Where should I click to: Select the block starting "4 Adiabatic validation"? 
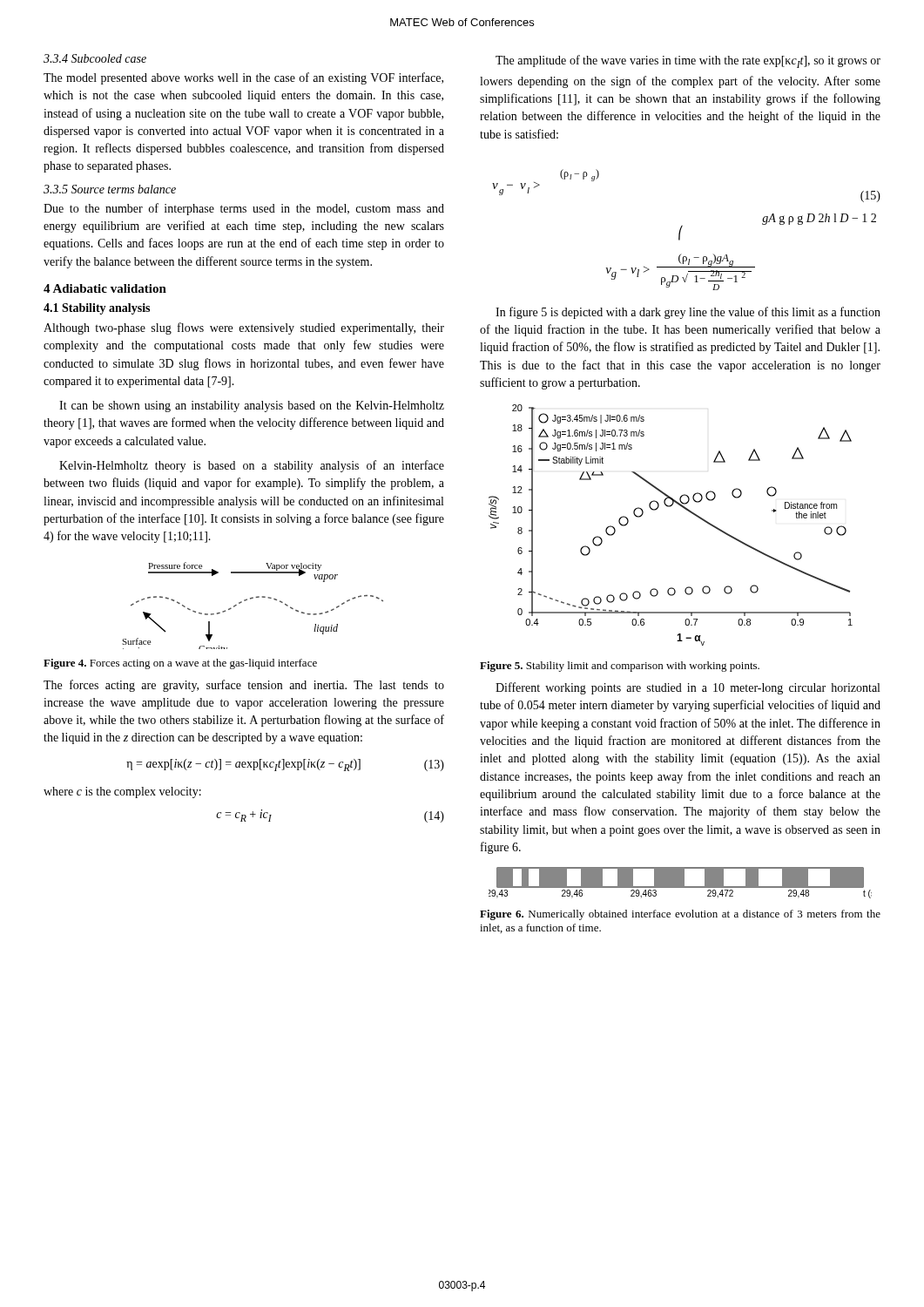(x=105, y=288)
